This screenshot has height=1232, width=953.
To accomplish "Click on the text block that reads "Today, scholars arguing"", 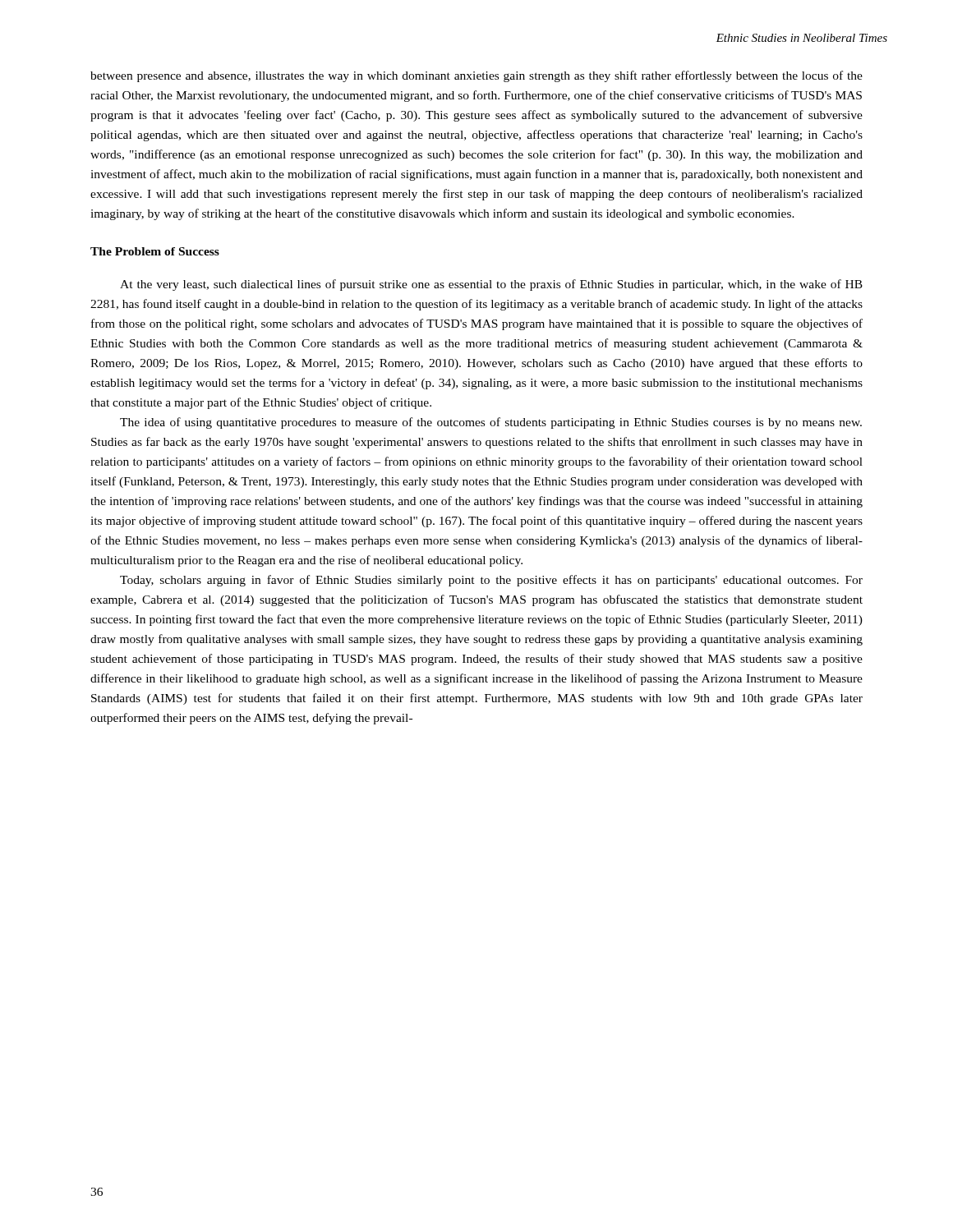I will [476, 649].
